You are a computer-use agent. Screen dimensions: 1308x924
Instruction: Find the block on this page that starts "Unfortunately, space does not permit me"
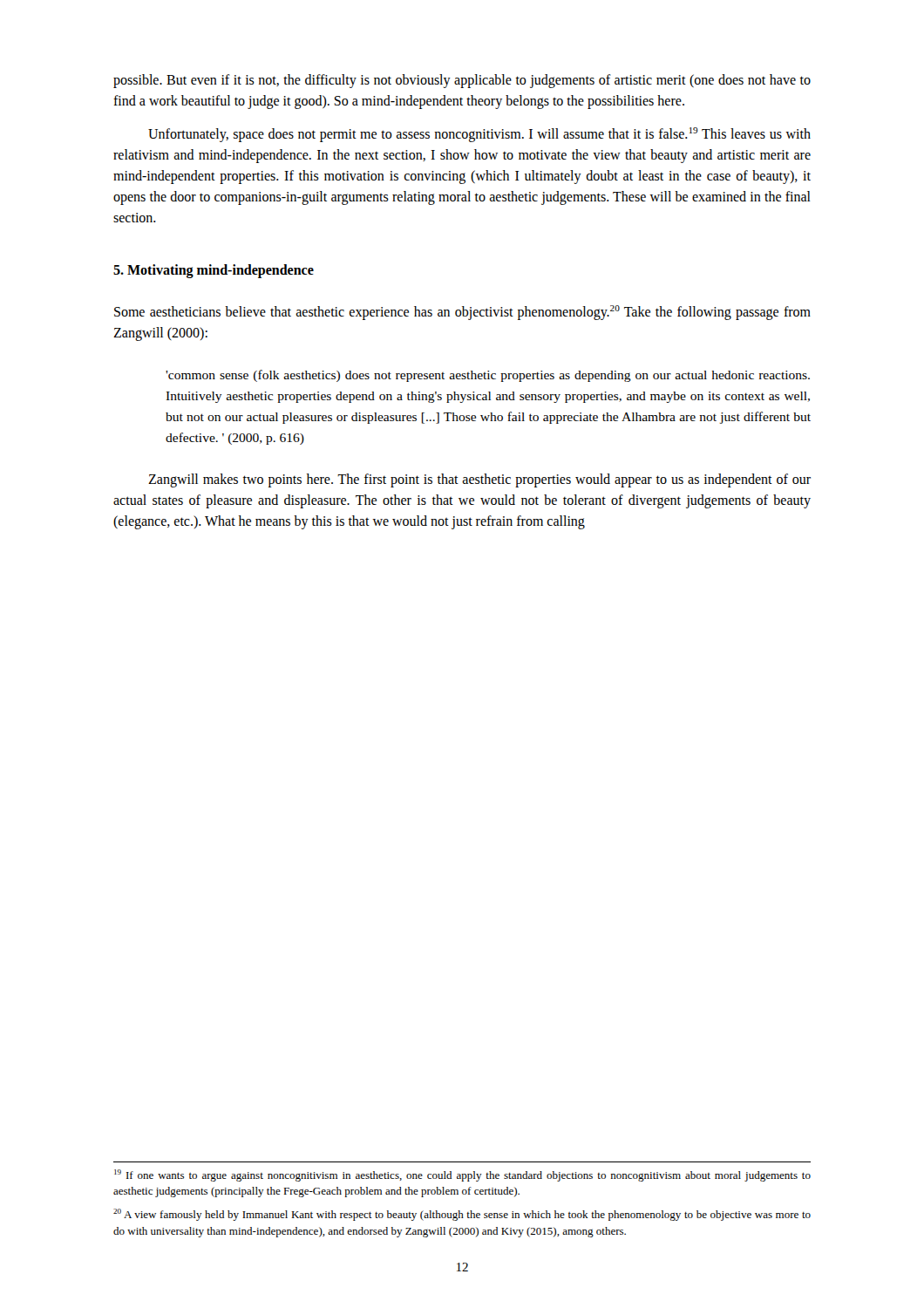pos(462,175)
